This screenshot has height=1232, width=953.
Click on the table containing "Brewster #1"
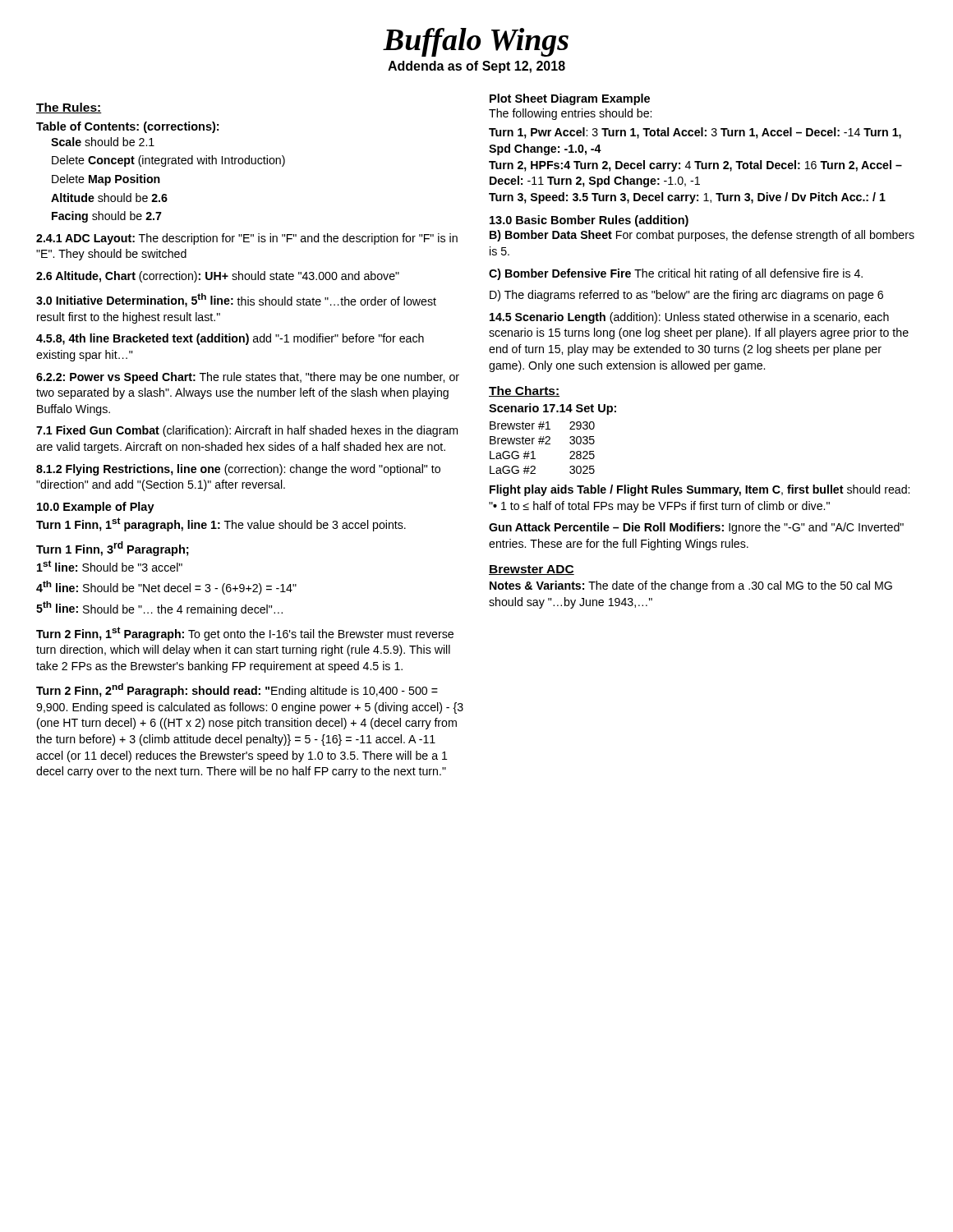point(703,448)
